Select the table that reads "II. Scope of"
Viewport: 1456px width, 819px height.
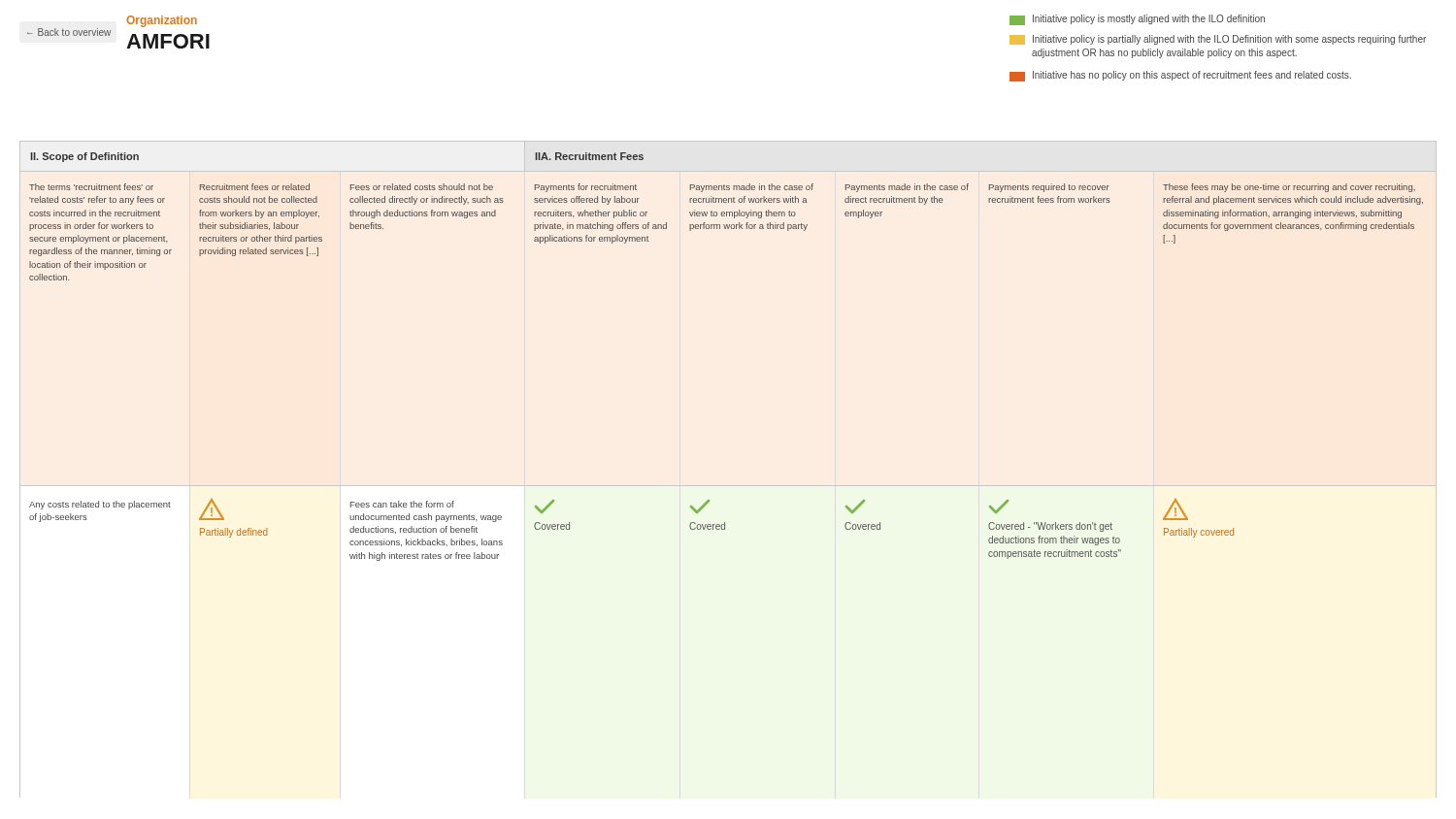(728, 469)
